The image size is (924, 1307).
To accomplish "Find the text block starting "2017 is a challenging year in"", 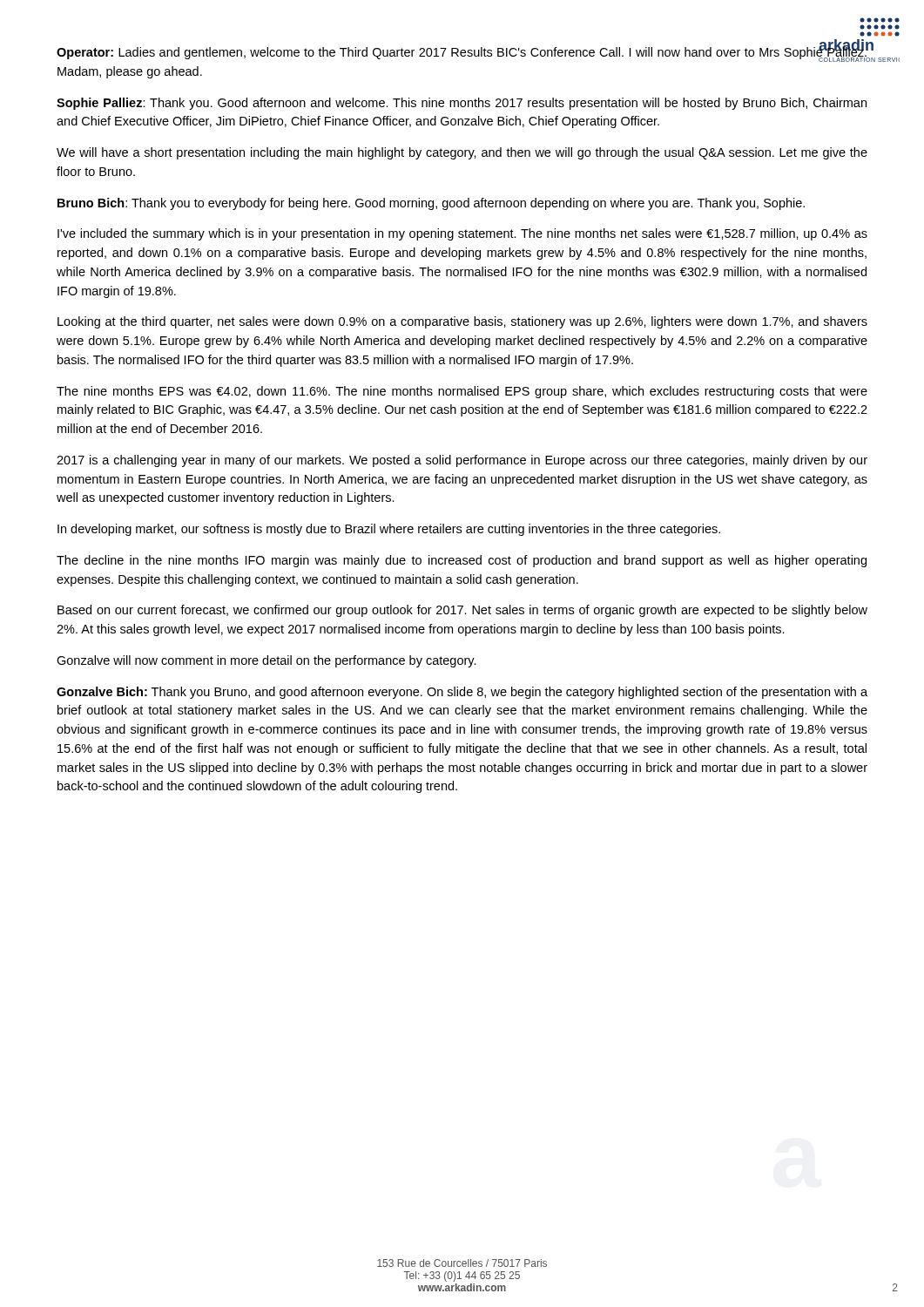I will [462, 479].
